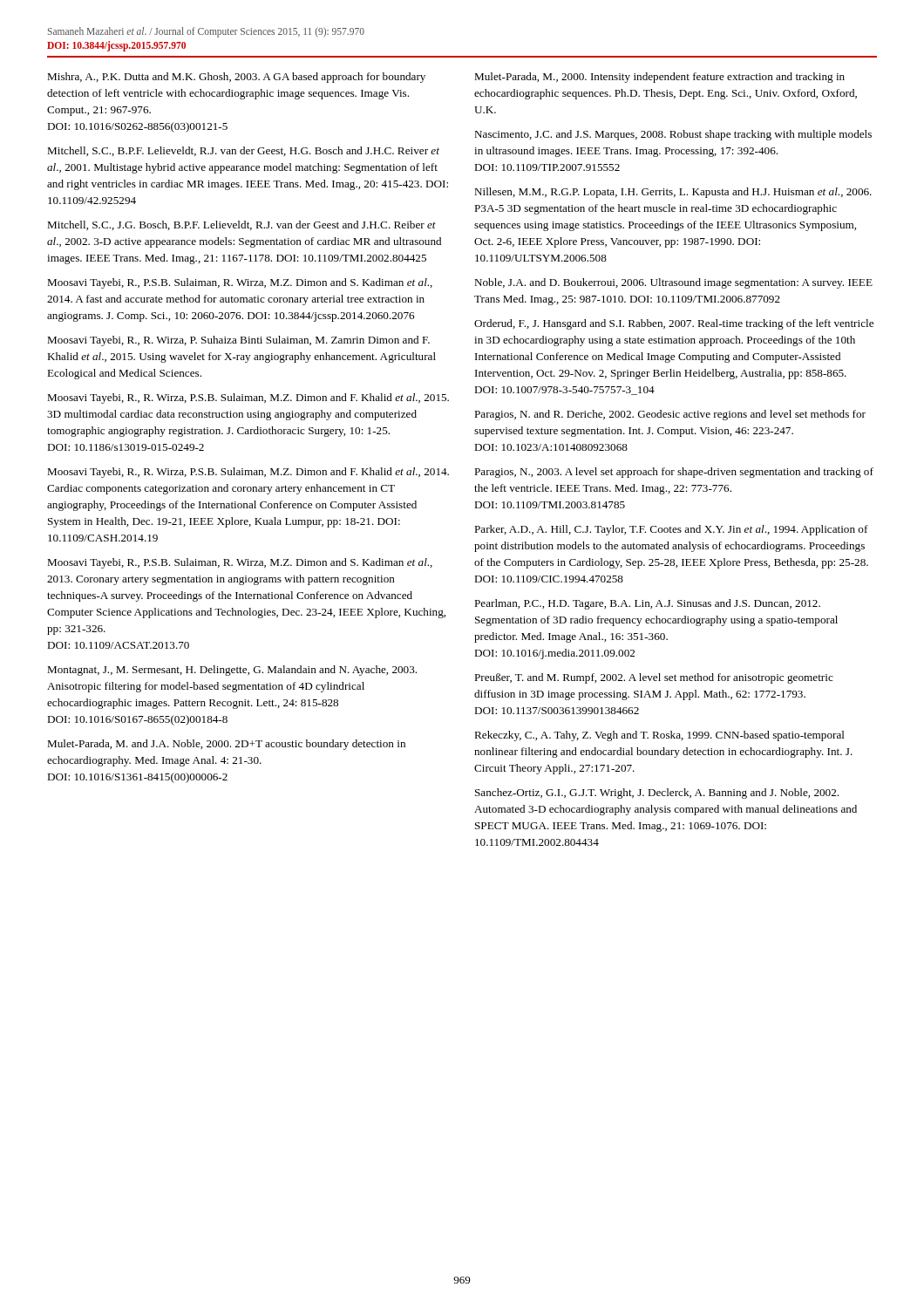Locate the region starting "Preußer, T. and M. Rumpf, 2002. A level"
This screenshot has height=1308, width=924.
point(654,694)
